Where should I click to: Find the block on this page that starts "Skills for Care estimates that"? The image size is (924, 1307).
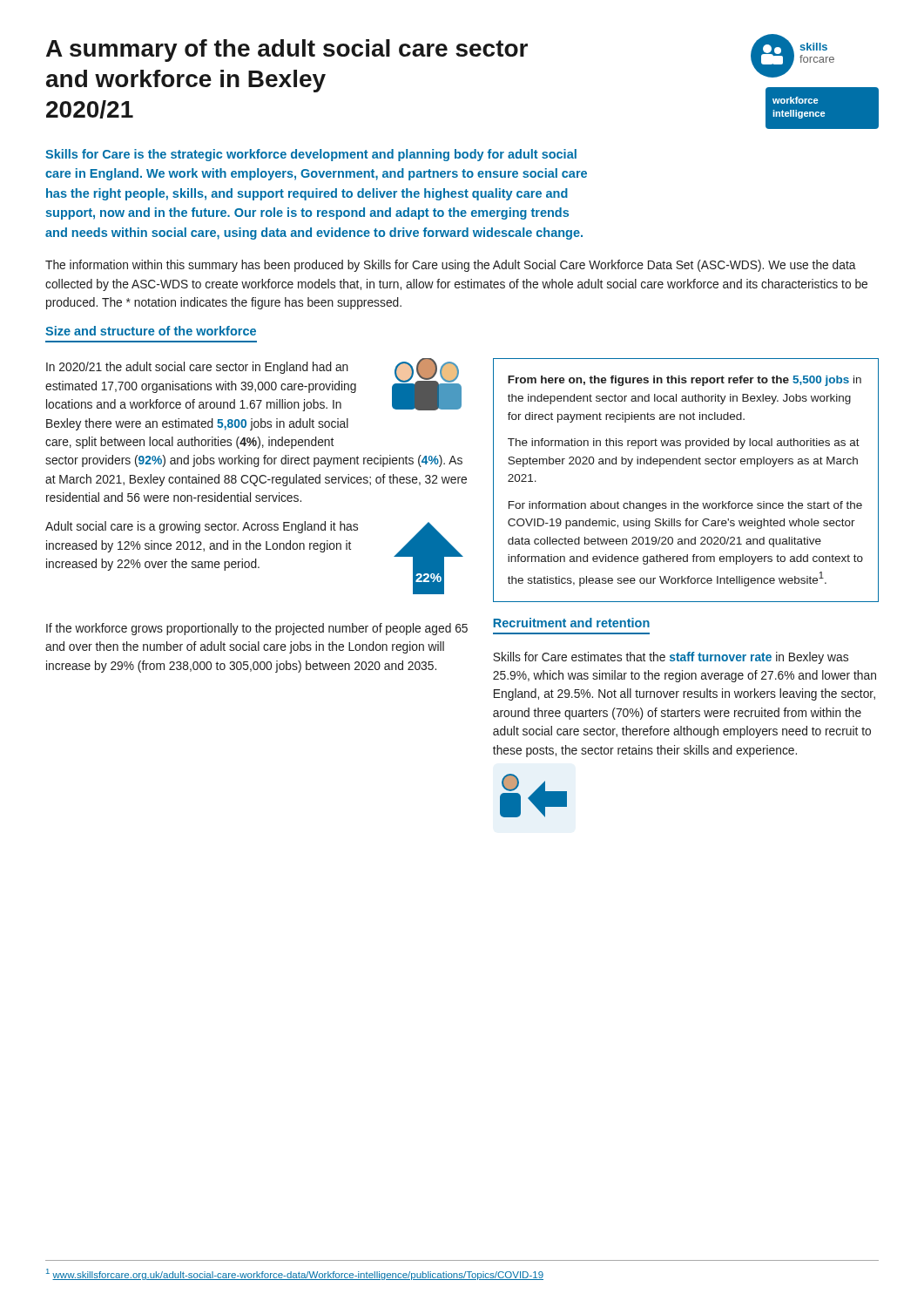coord(685,745)
